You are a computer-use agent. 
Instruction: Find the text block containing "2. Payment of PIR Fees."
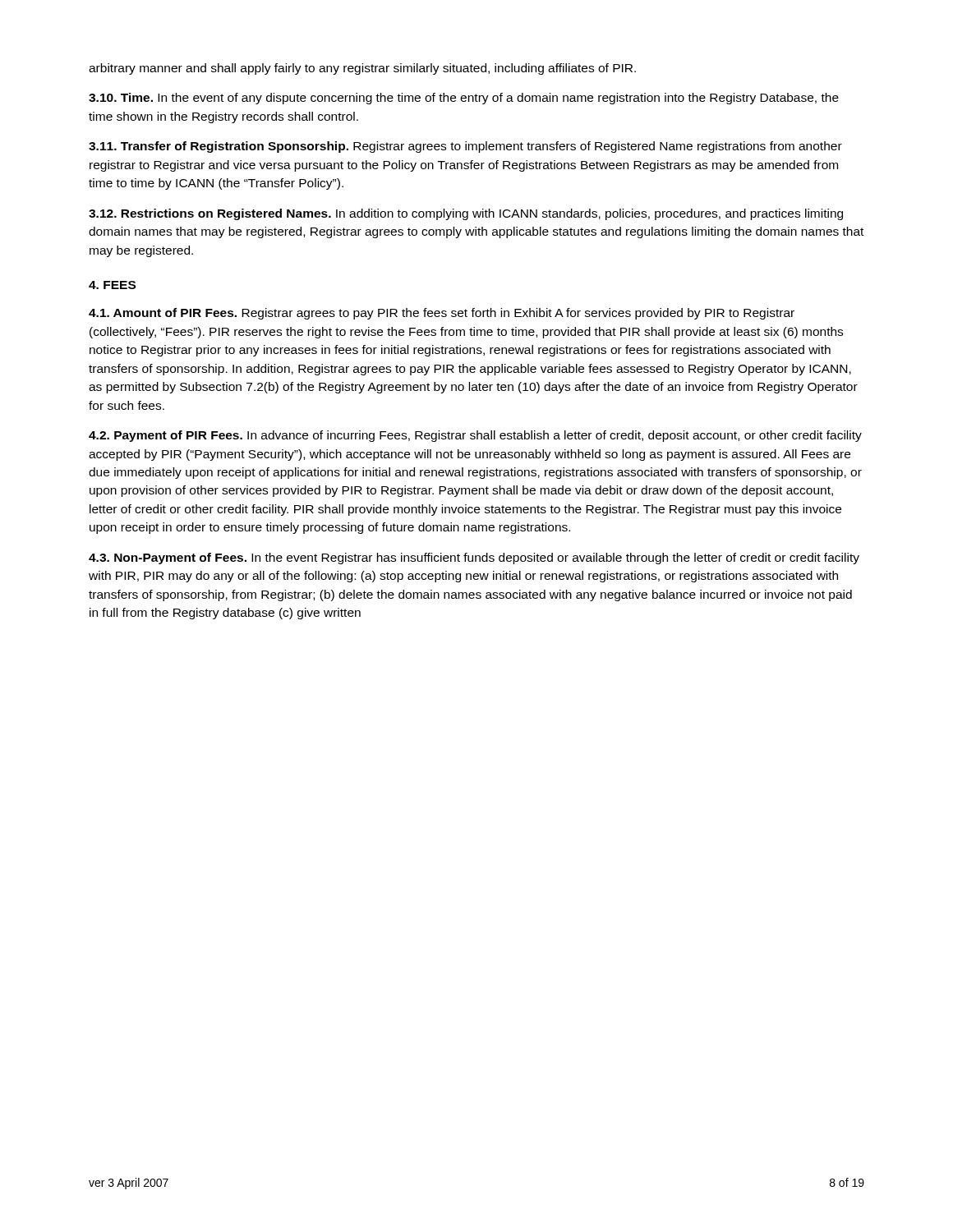pos(476,482)
